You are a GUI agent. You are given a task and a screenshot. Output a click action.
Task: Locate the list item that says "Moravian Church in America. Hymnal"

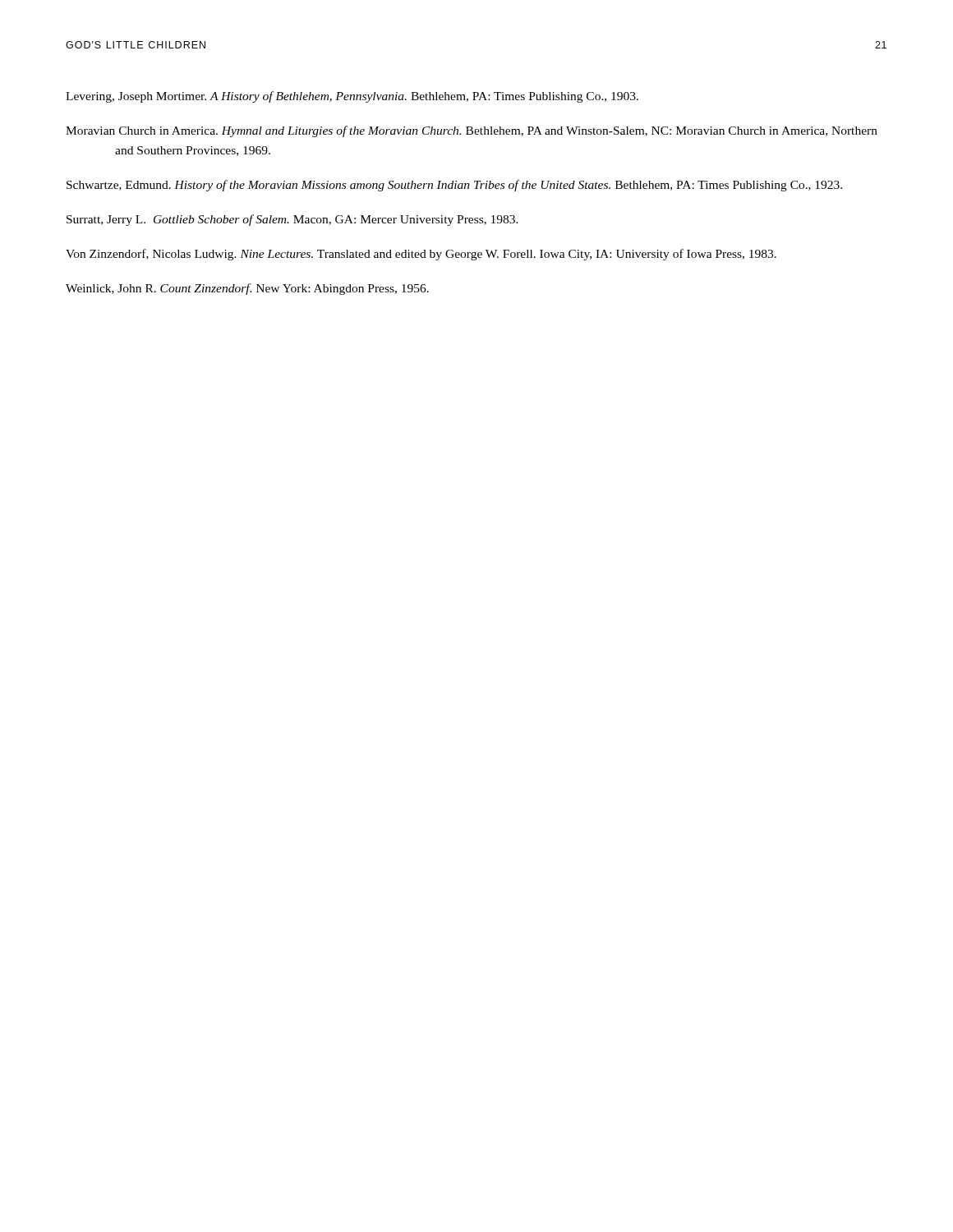point(472,140)
